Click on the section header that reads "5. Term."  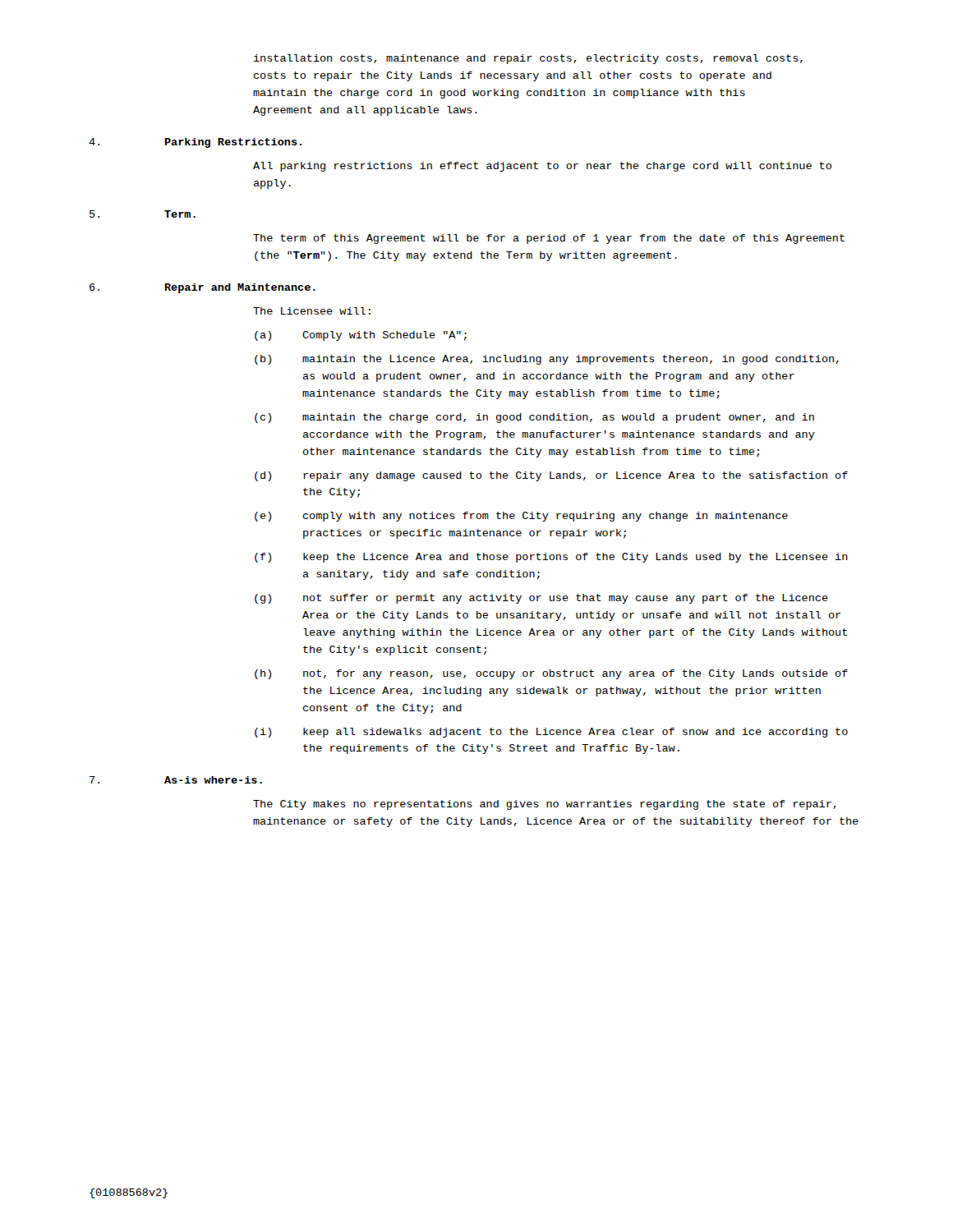(x=92, y=213)
